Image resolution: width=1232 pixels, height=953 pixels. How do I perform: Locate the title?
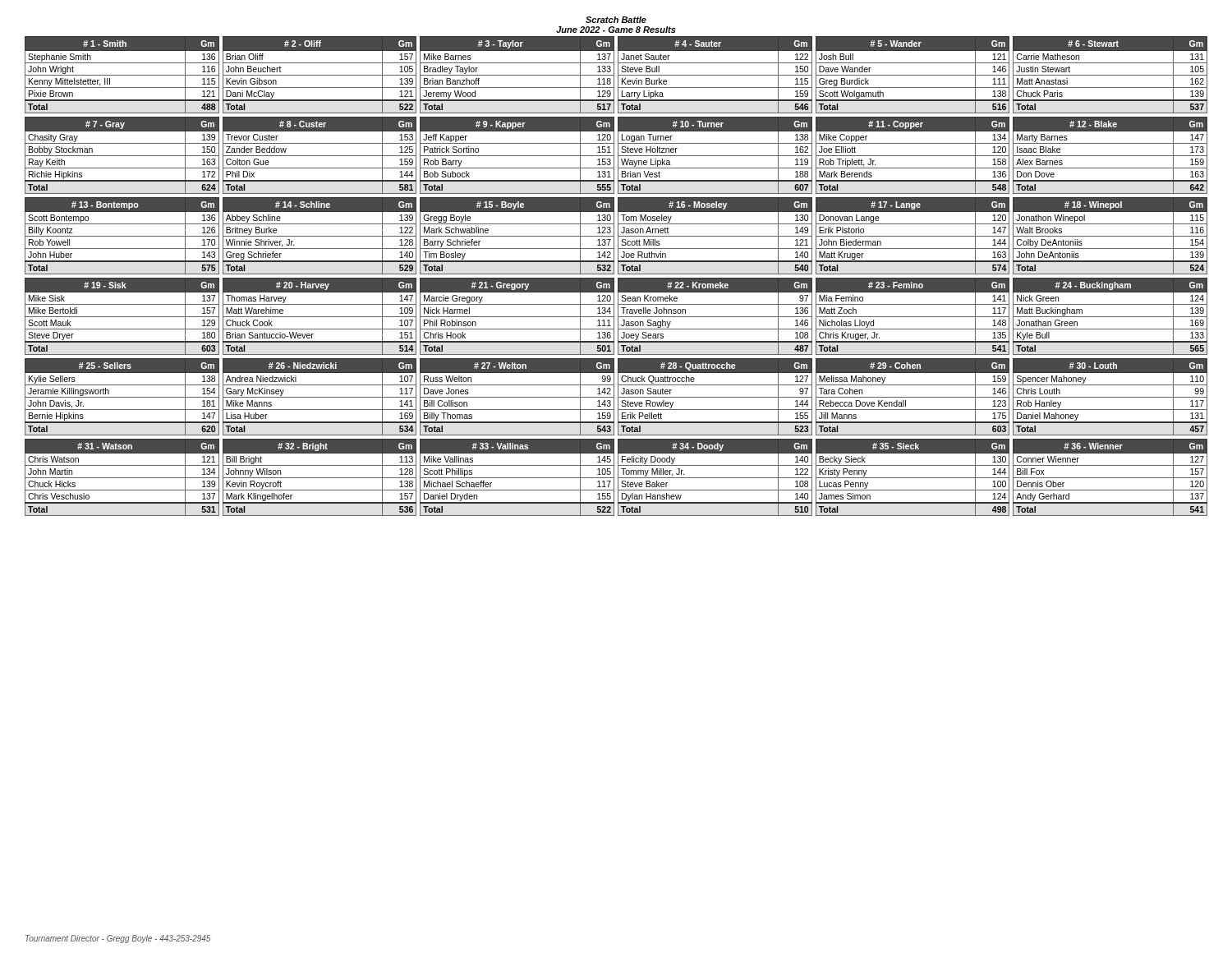pyautogui.click(x=616, y=25)
